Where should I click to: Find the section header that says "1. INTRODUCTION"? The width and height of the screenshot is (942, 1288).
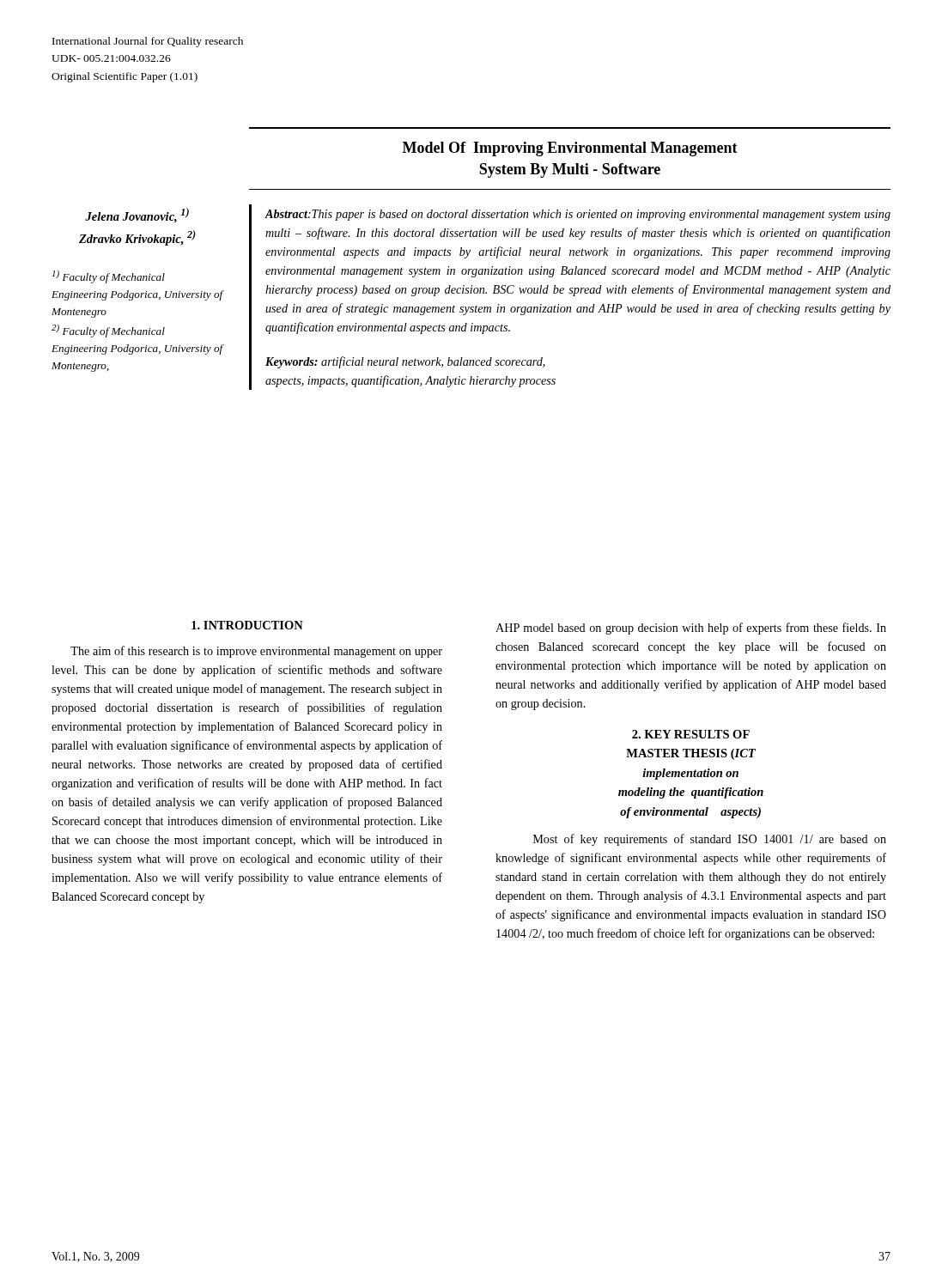pos(247,625)
